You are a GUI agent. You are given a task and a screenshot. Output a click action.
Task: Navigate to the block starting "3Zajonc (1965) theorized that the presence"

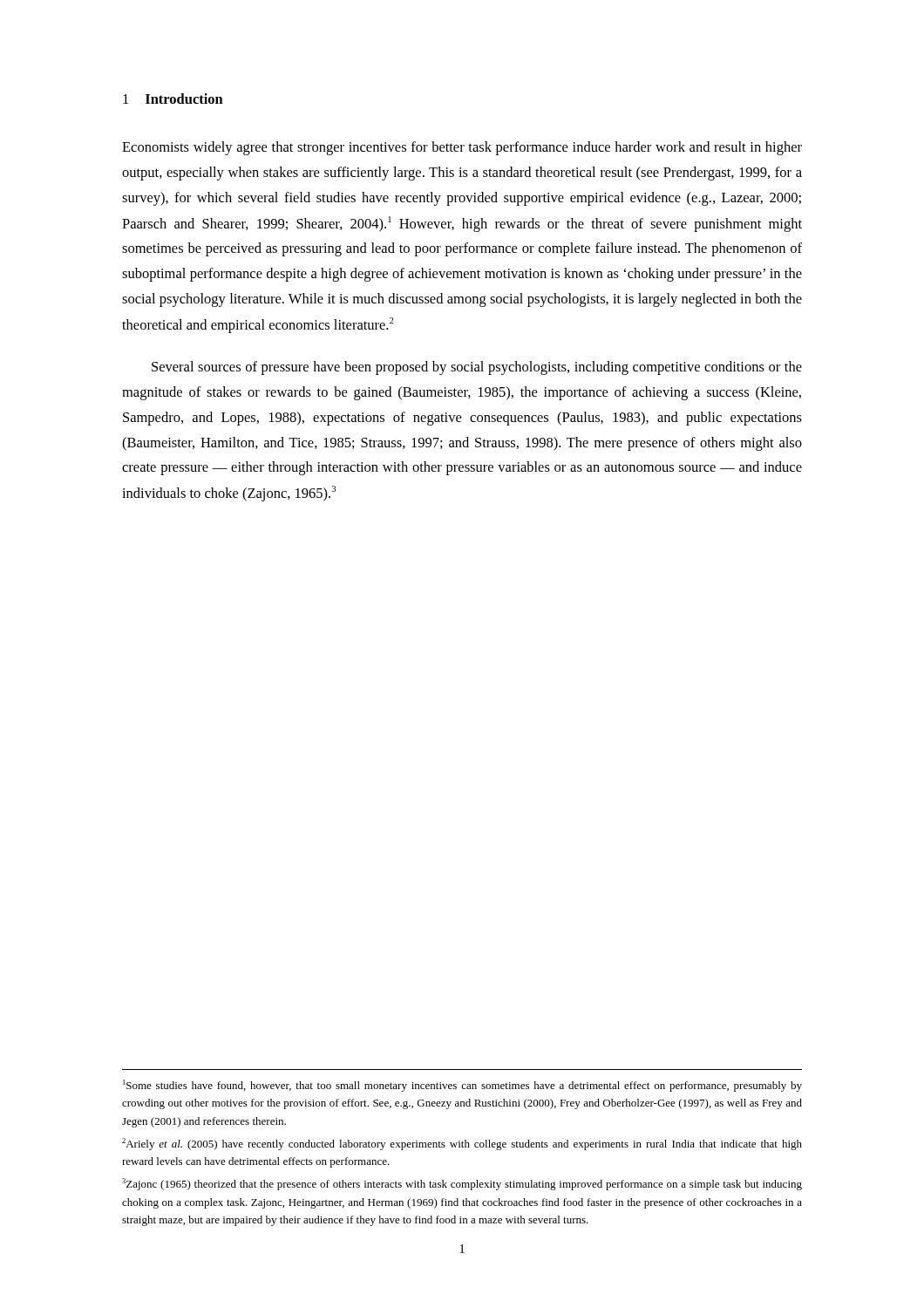[462, 1202]
